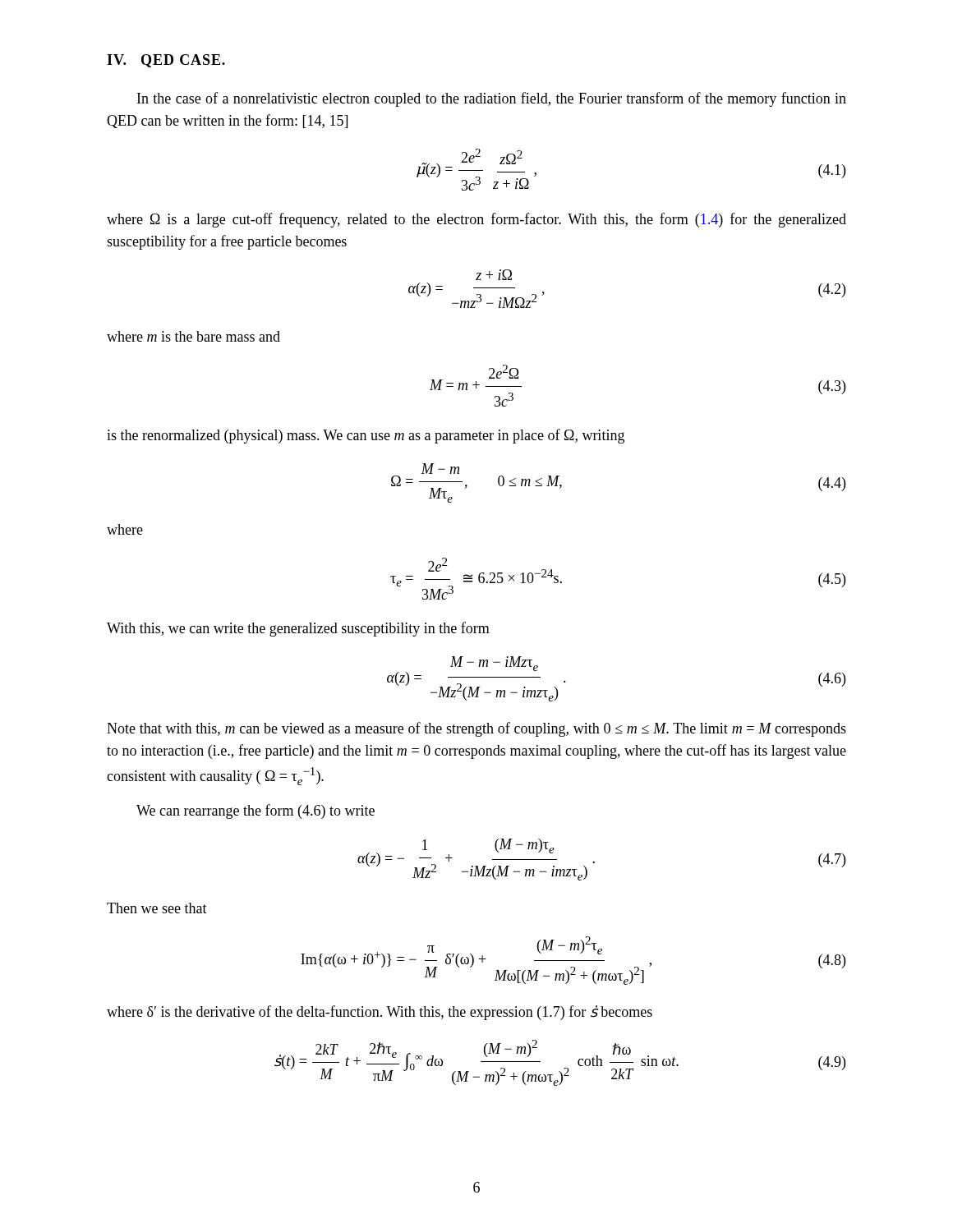The height and width of the screenshot is (1232, 953).
Task: Click the formula that begins "μ̃(z) = 2e2 3c3 zΩ2 z +"
Action: tap(476, 170)
